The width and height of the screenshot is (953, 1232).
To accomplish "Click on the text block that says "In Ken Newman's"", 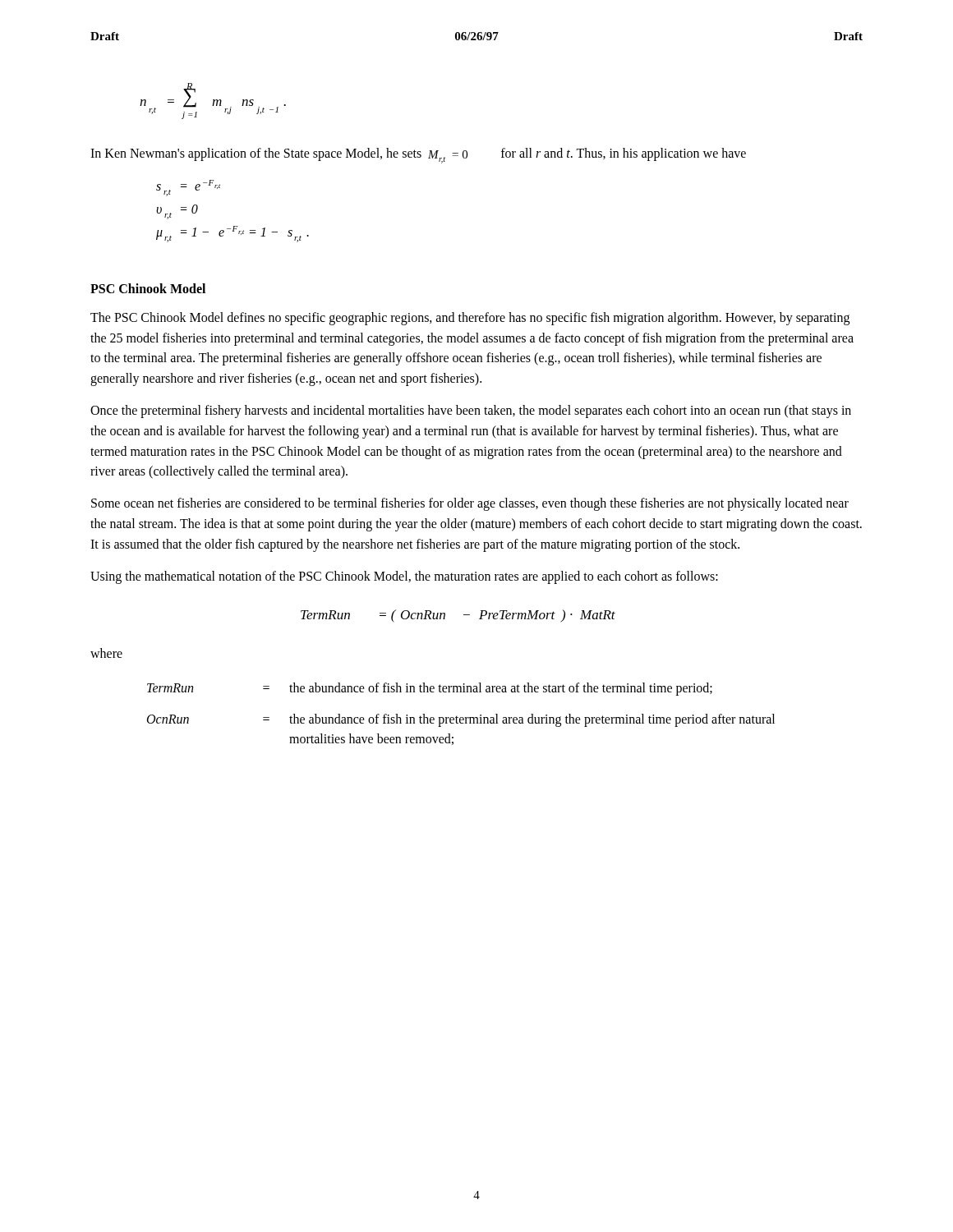I will tap(418, 155).
